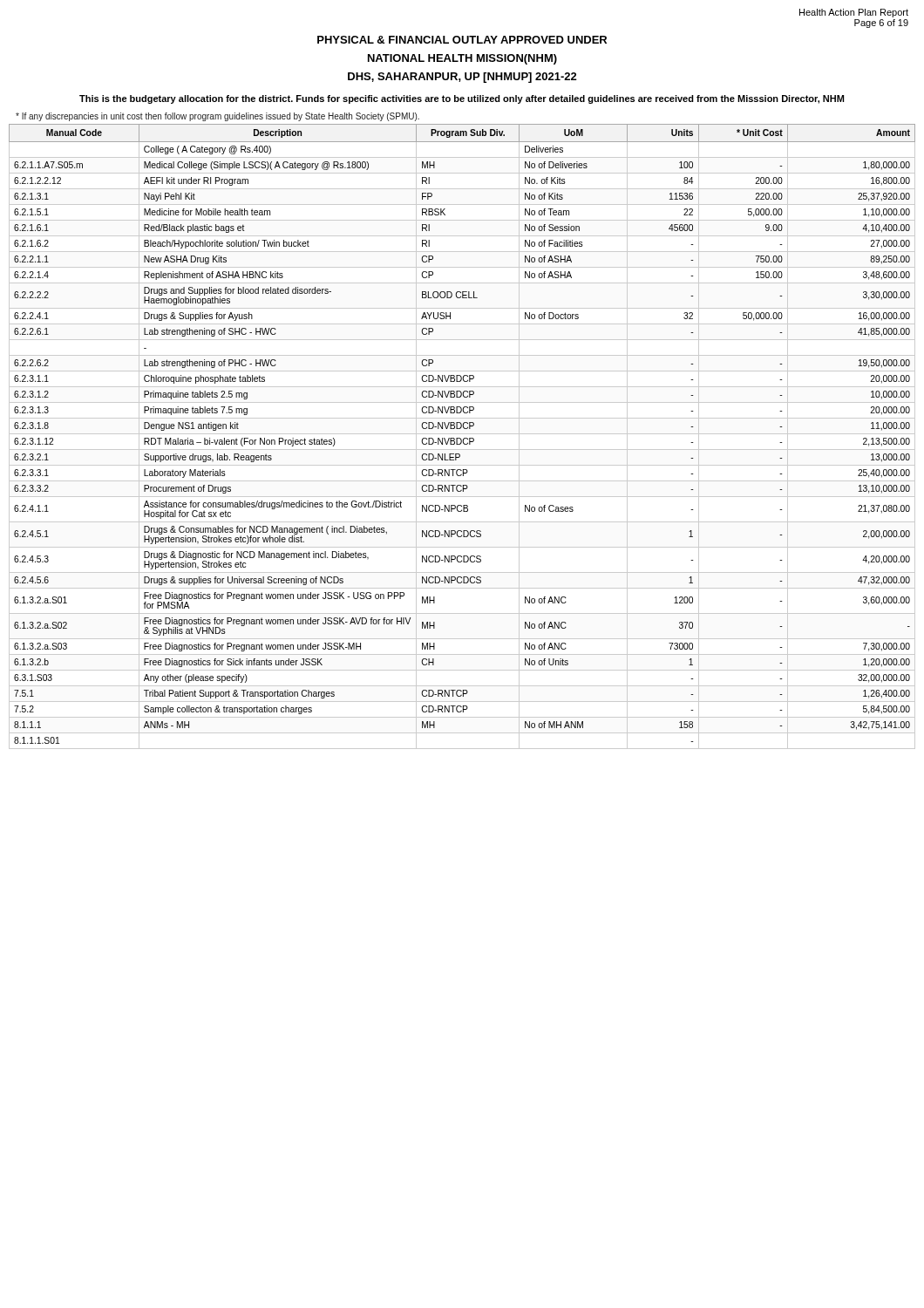Where is the passage that starts "If any discrepancies in"?
The height and width of the screenshot is (1308, 924).
tap(218, 116)
